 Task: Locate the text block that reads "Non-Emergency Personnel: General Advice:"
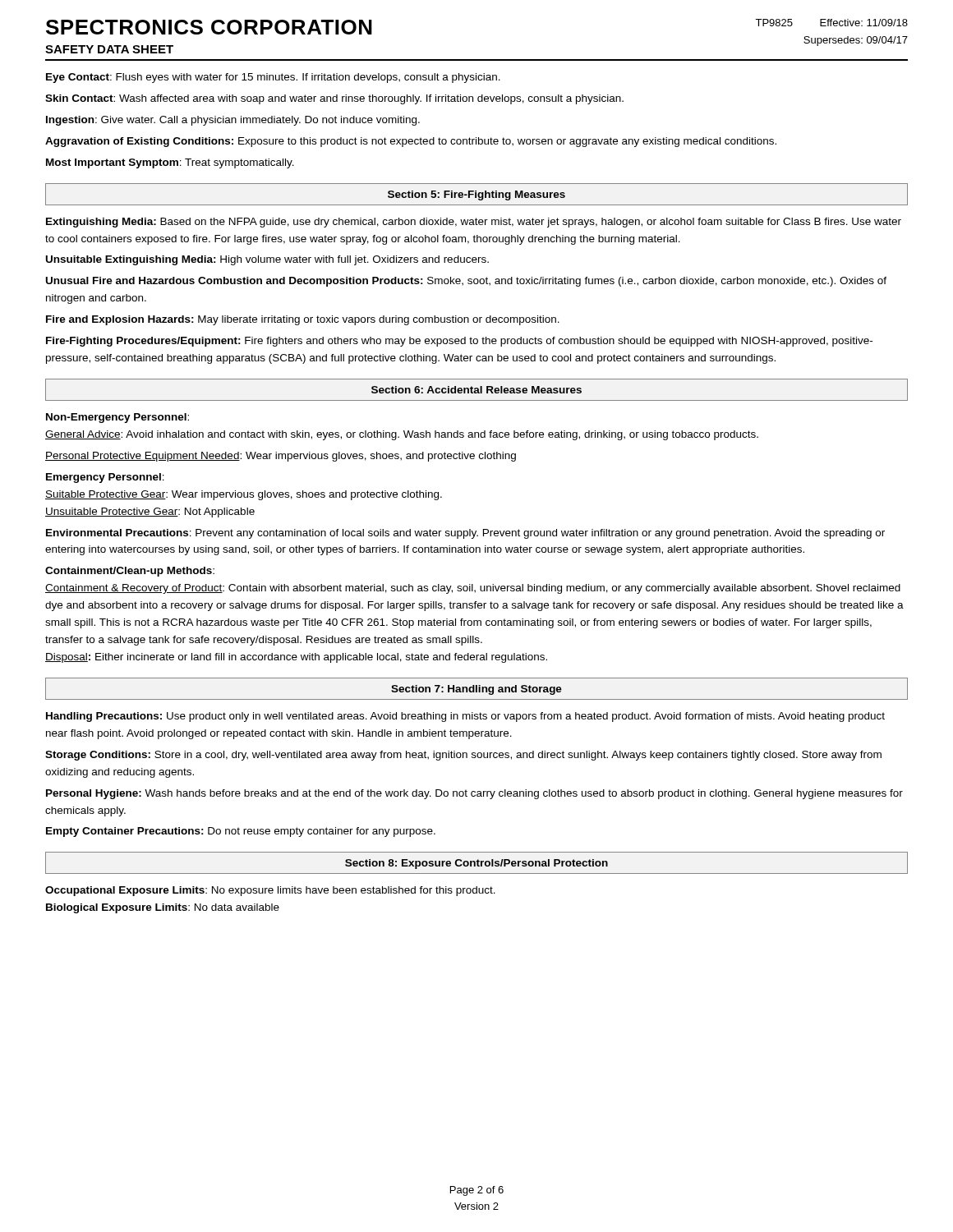tap(476, 538)
